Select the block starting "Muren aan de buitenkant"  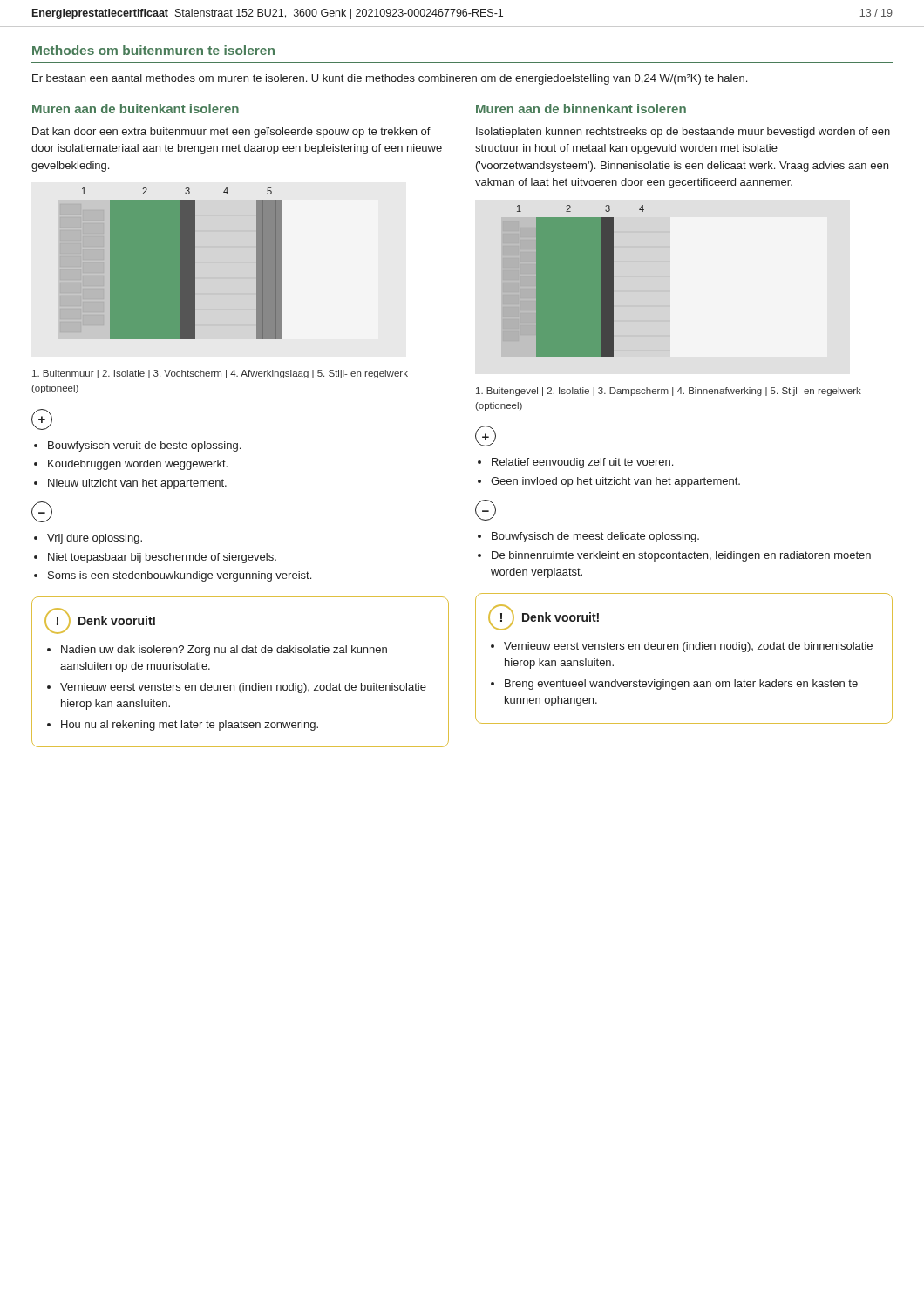[135, 108]
